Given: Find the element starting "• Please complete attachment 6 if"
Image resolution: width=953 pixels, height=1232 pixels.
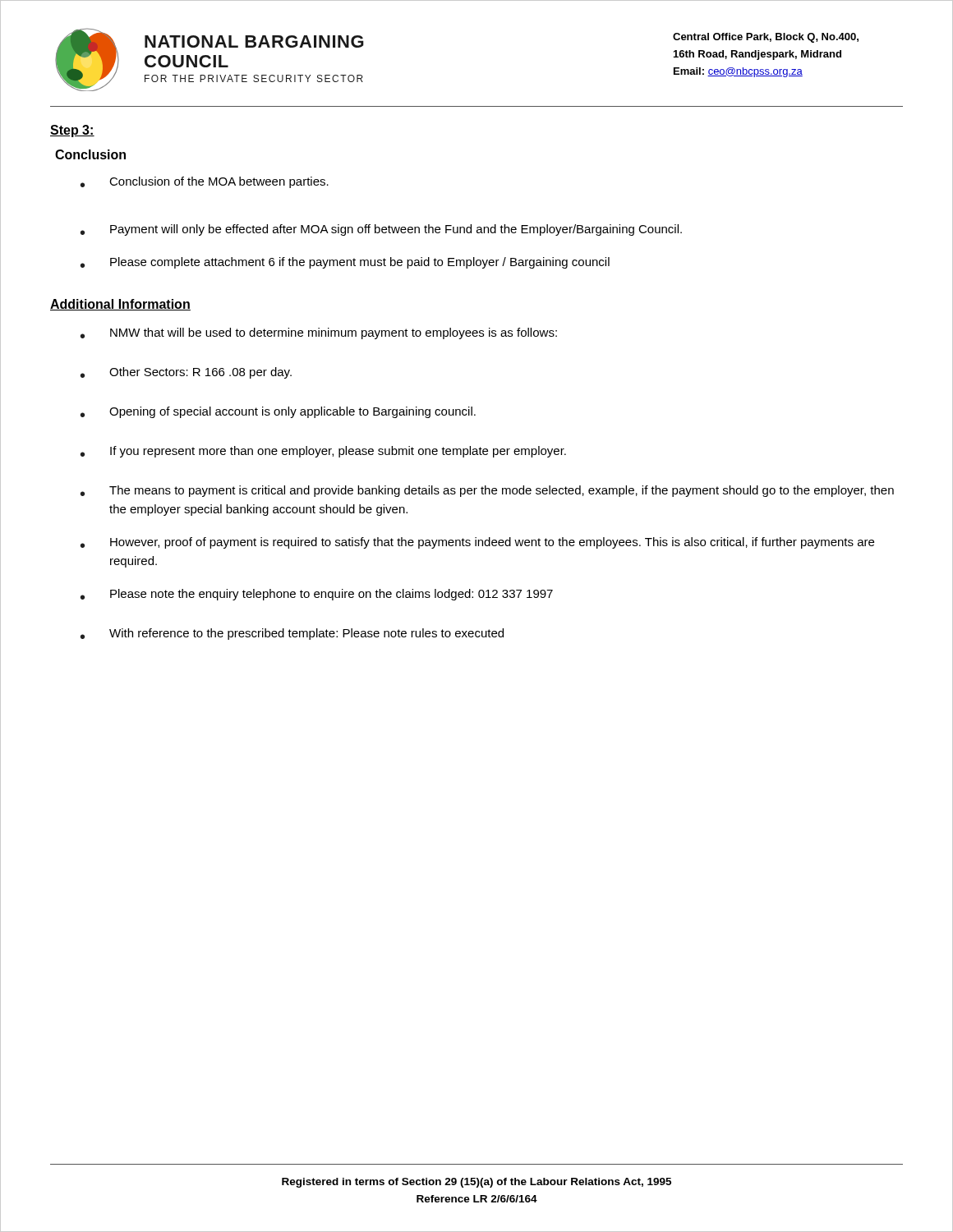Looking at the screenshot, I should 345,265.
